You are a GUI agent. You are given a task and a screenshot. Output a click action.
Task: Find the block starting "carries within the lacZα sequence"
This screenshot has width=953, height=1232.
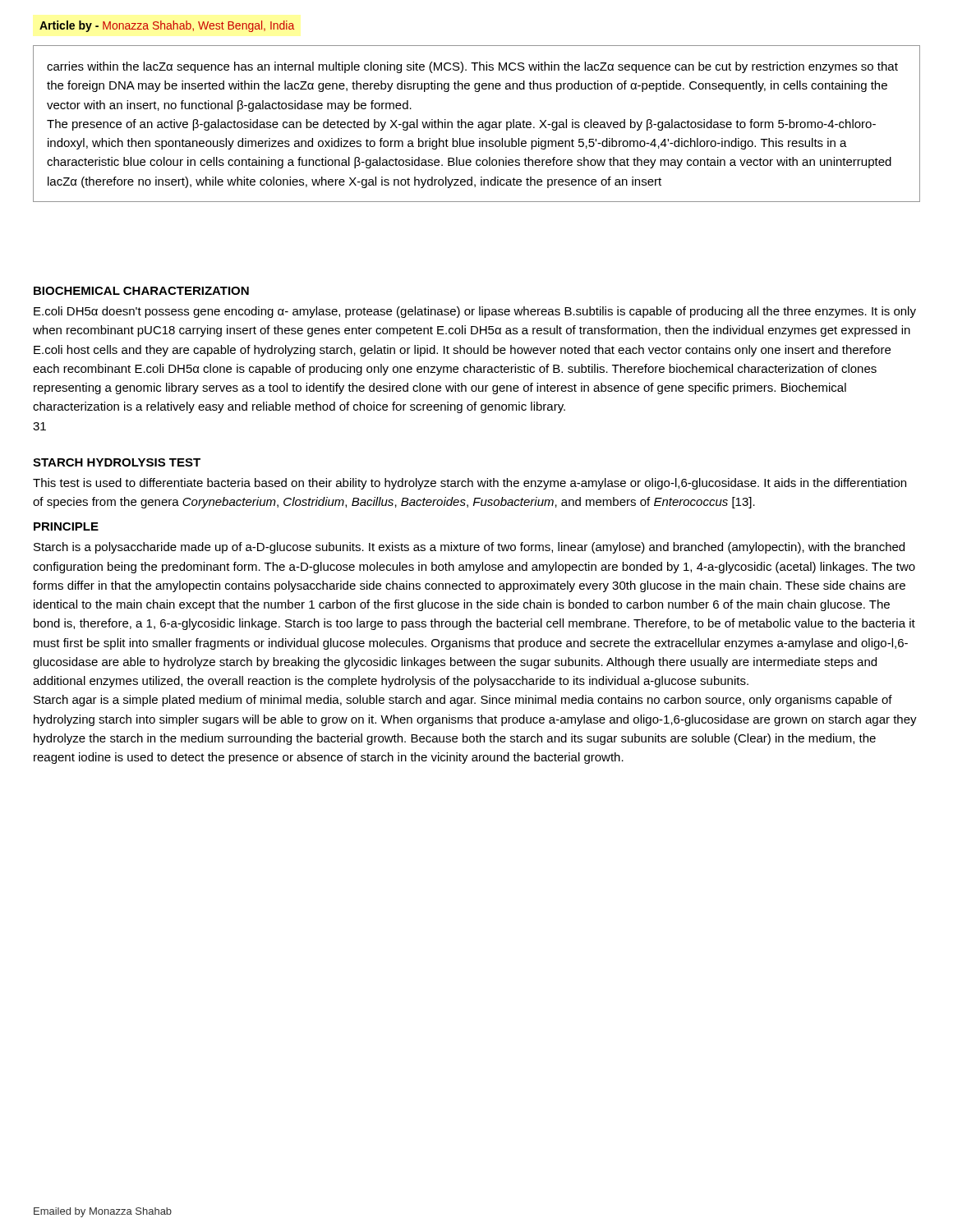coord(472,123)
